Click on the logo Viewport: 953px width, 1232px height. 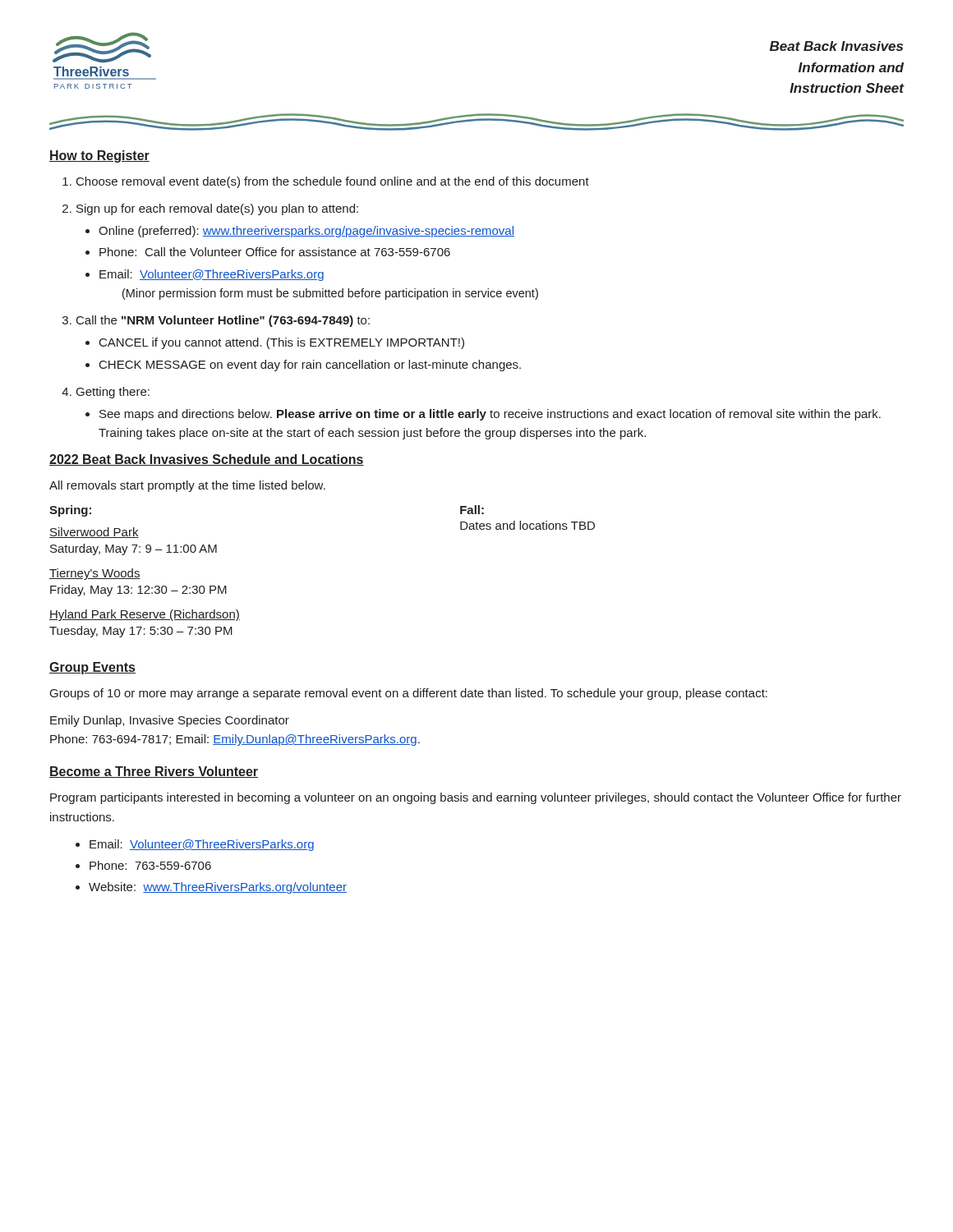113,62
